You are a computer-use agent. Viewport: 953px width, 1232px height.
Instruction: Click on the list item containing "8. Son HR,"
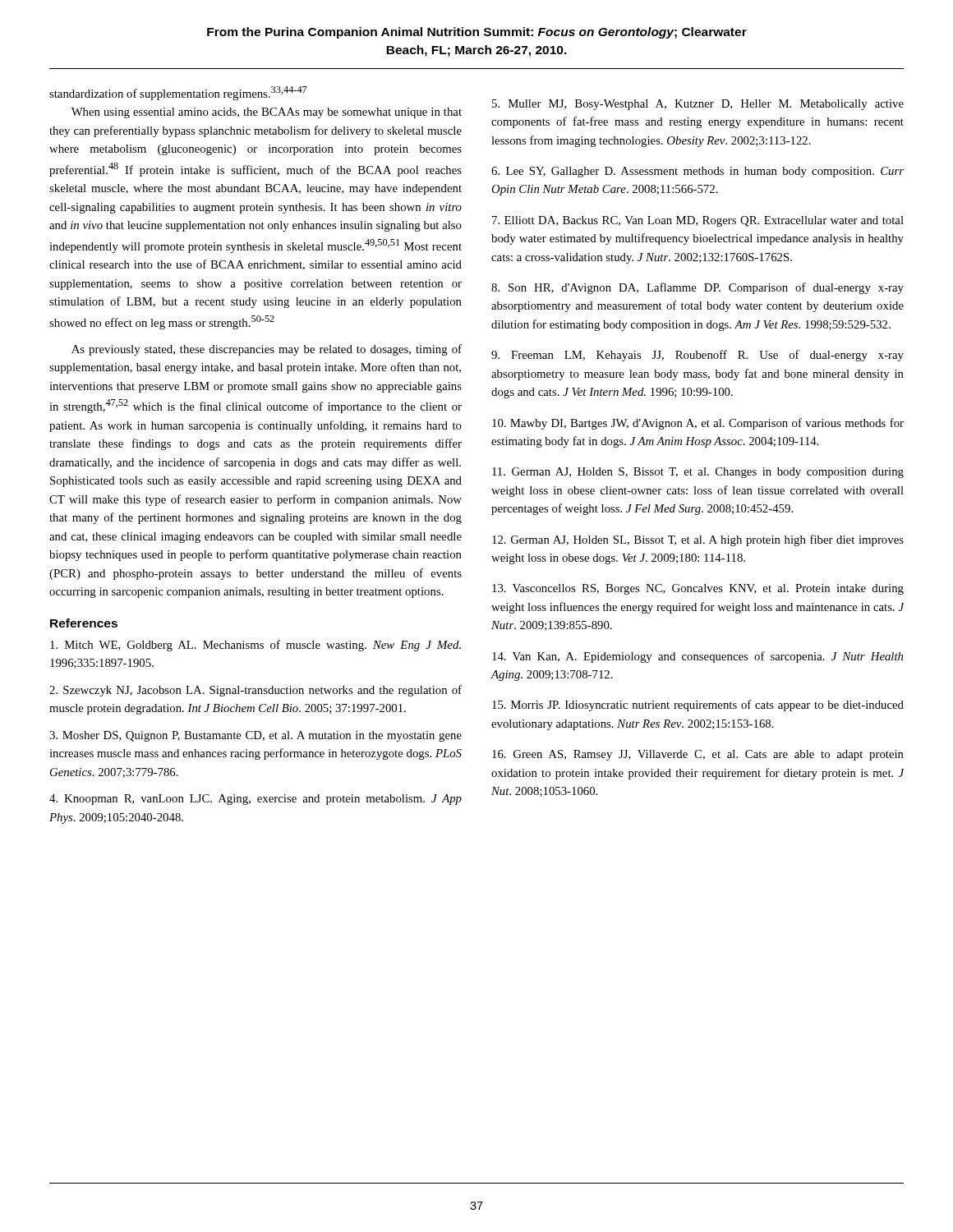pyautogui.click(x=698, y=306)
